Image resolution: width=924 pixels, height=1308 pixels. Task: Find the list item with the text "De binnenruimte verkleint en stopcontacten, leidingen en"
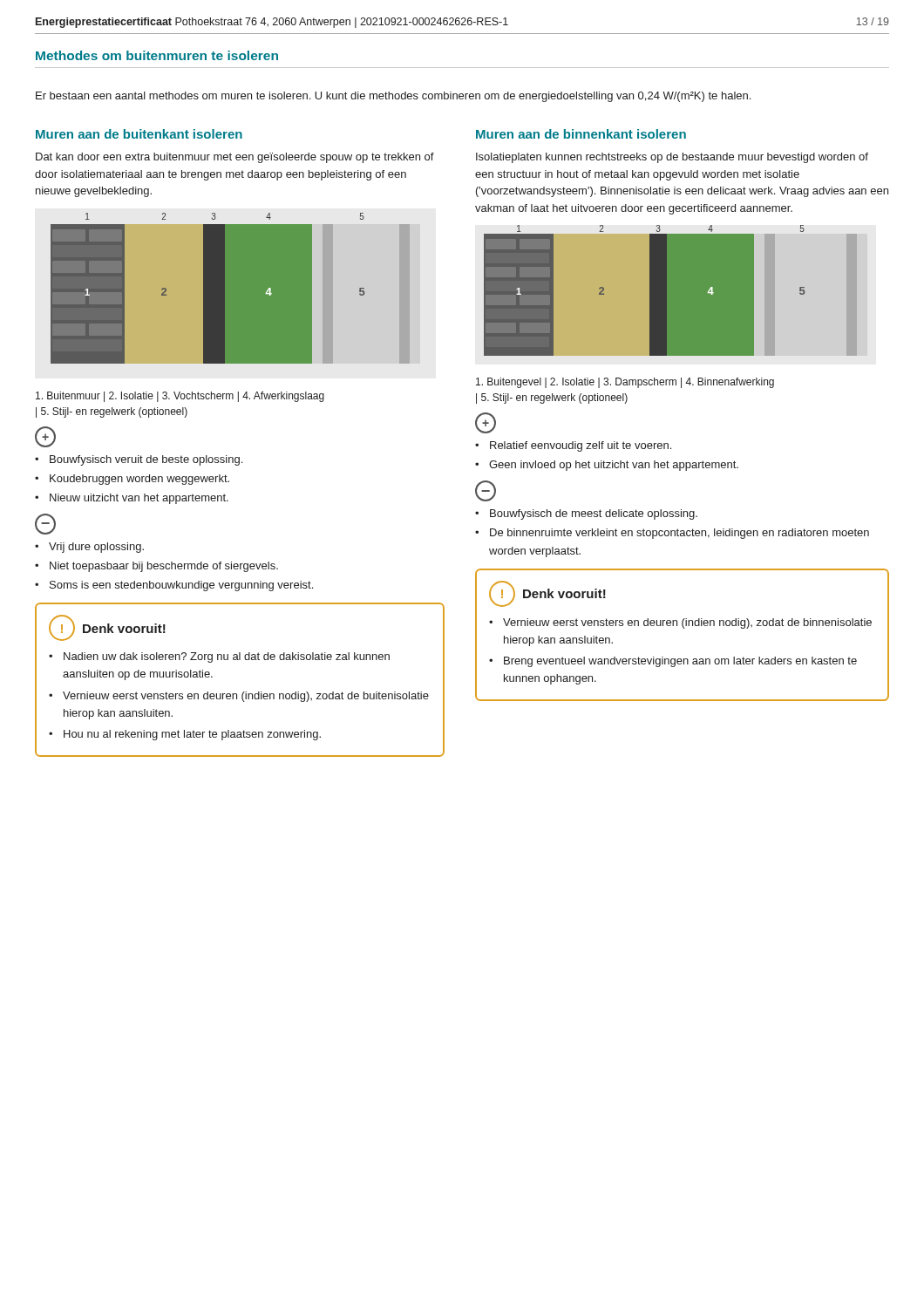679,542
